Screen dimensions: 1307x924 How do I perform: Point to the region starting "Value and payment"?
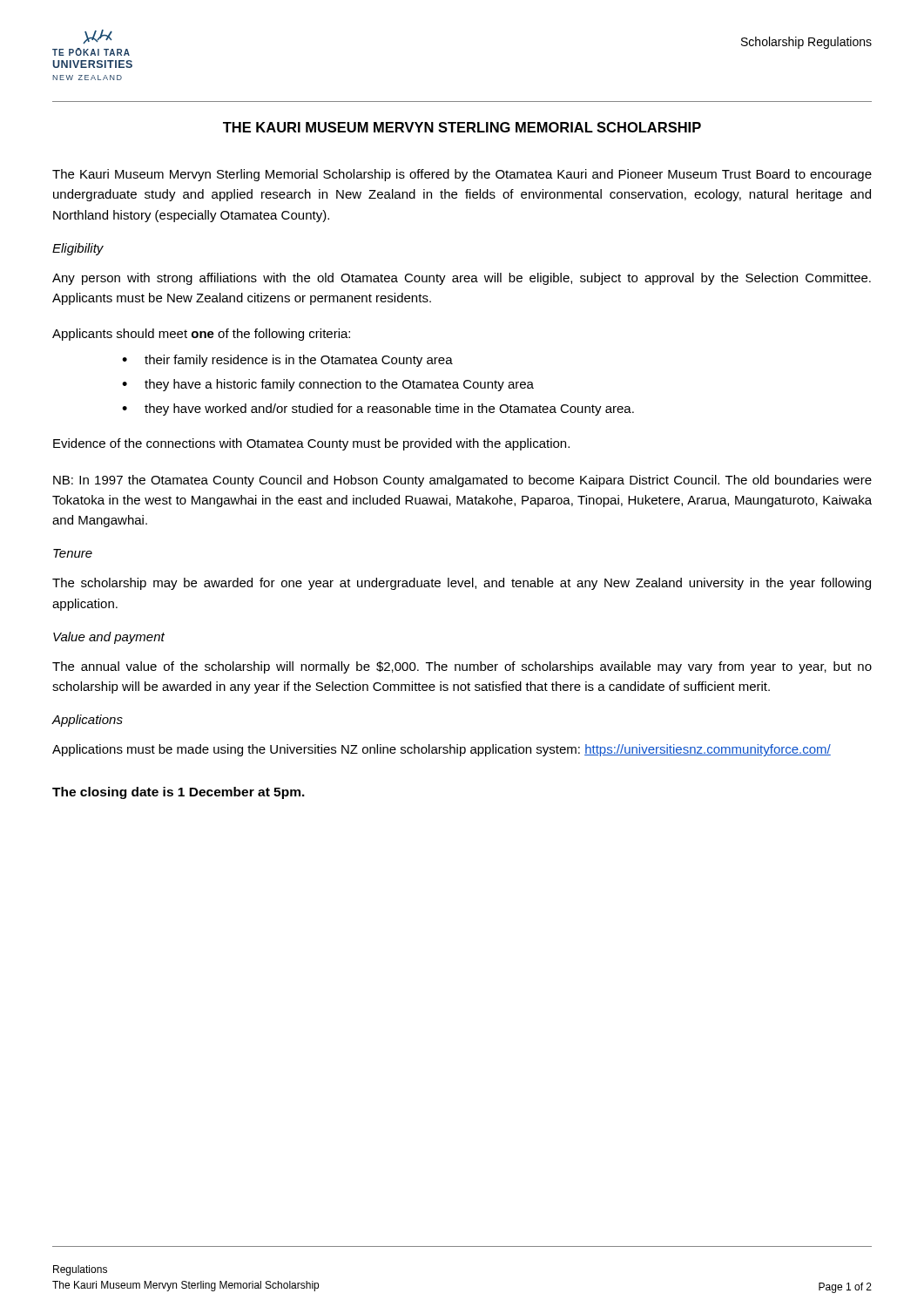coord(108,636)
